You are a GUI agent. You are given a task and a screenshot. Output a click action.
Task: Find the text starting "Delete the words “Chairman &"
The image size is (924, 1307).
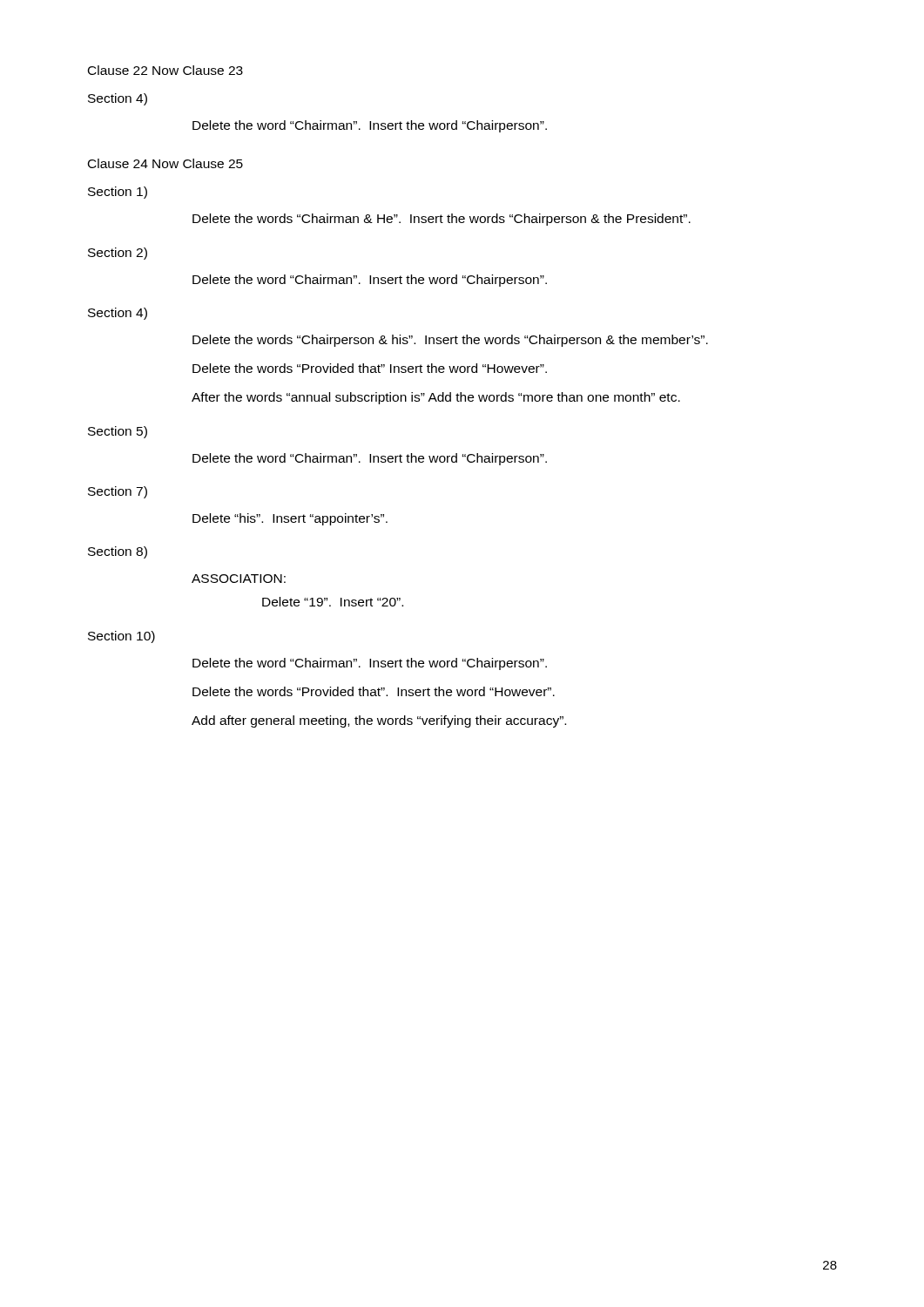pyautogui.click(x=441, y=218)
